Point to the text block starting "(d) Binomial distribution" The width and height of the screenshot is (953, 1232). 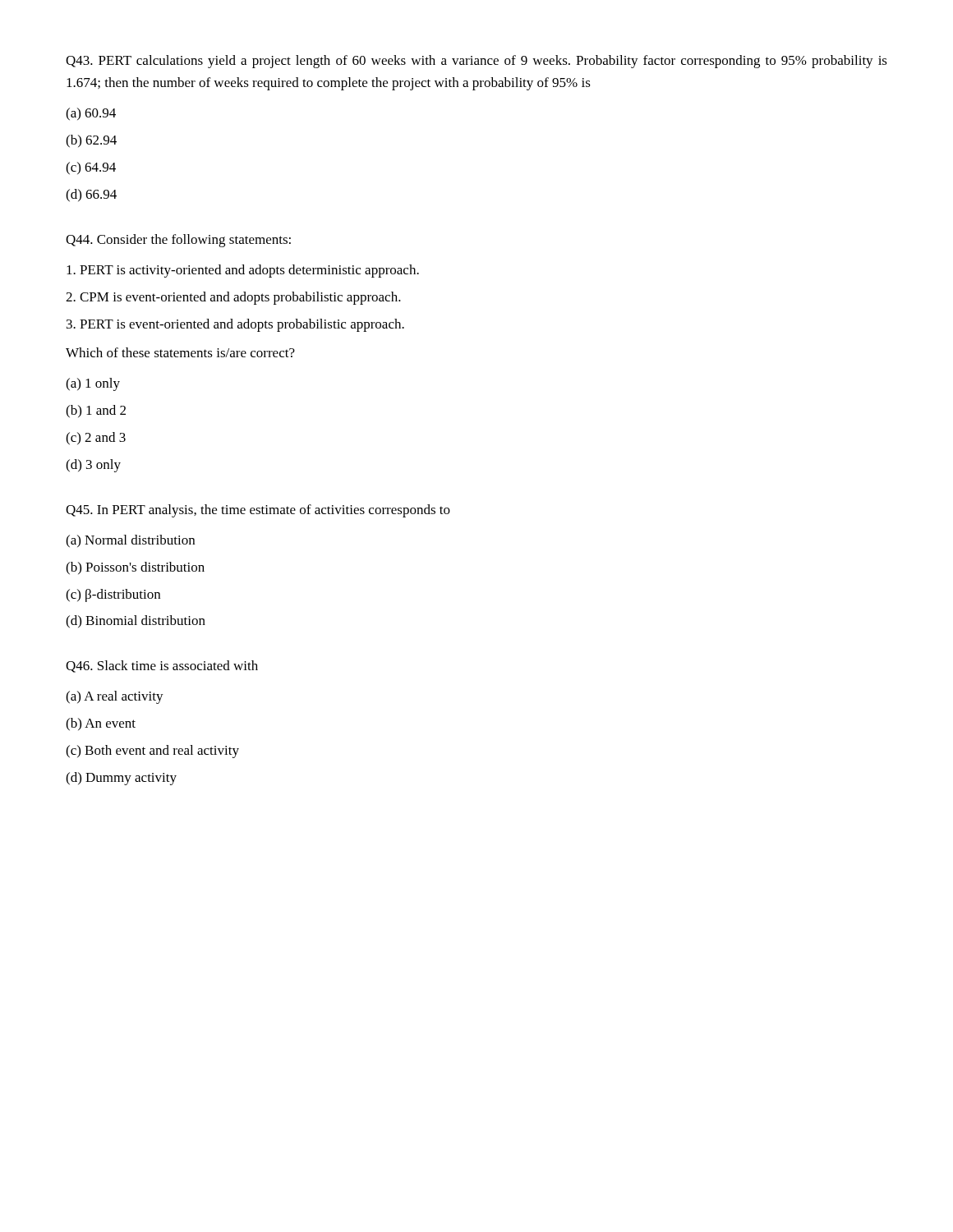point(136,621)
